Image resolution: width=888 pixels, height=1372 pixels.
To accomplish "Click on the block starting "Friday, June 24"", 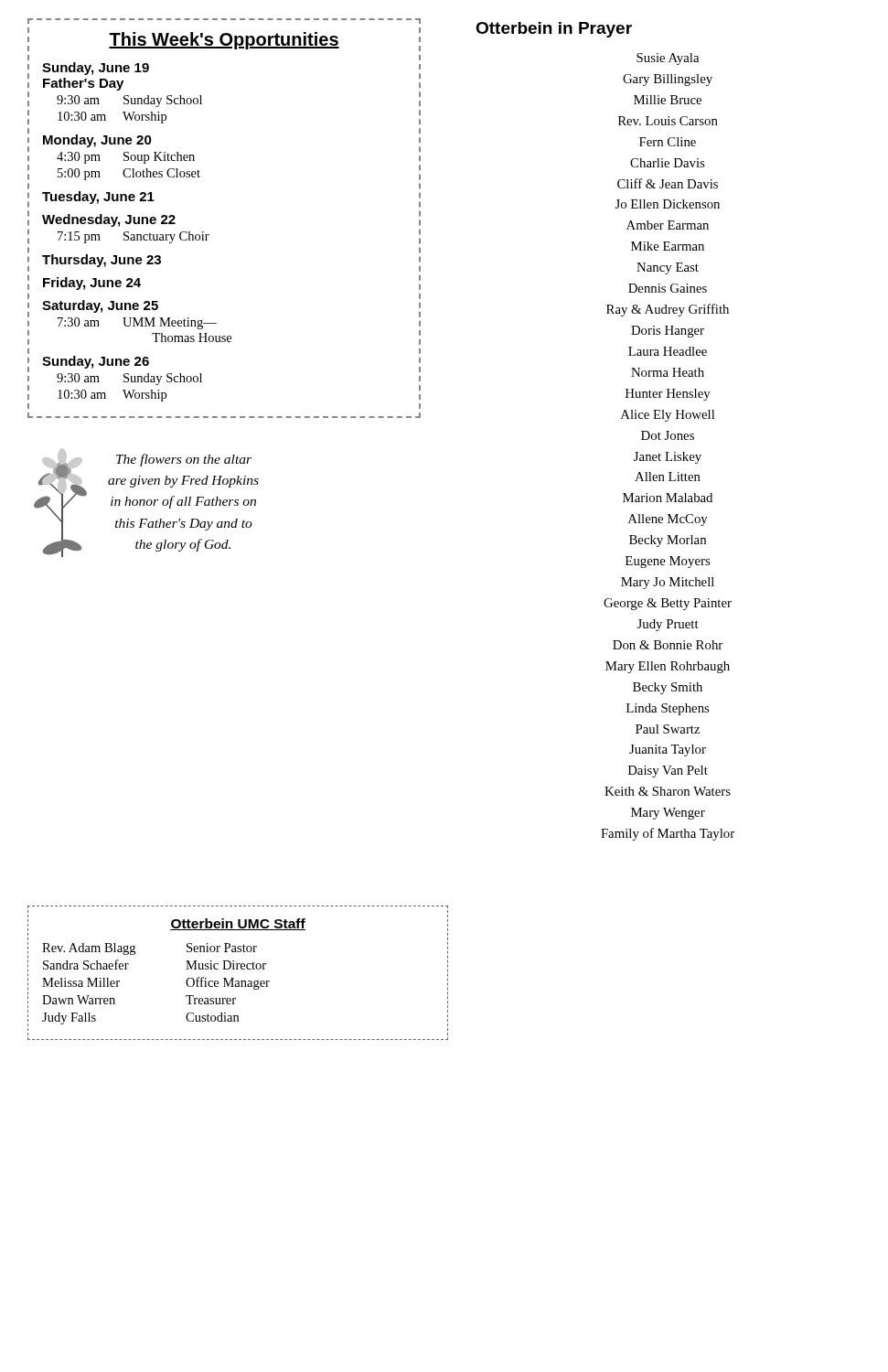I will (92, 282).
